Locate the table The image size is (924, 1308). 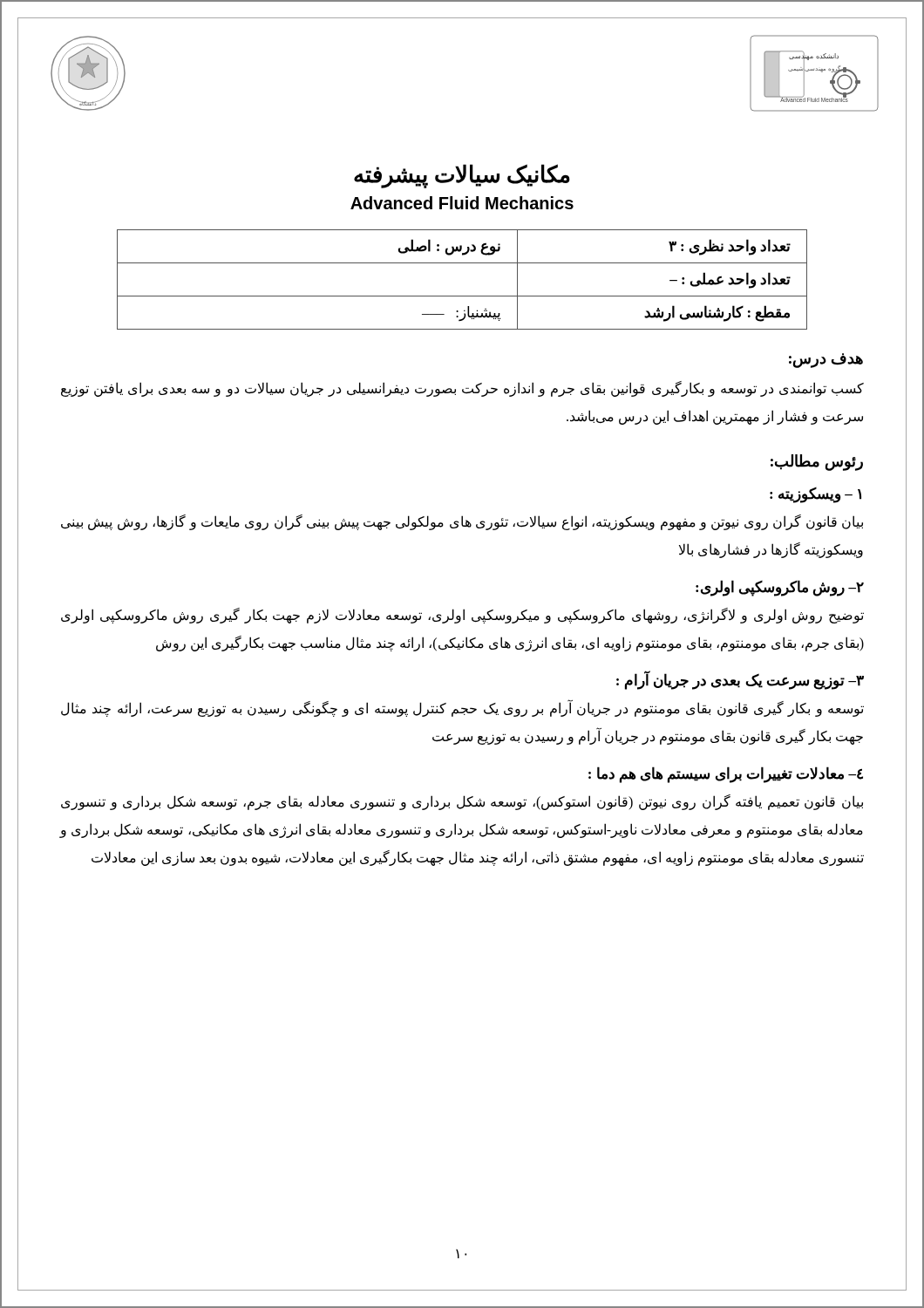[x=462, y=279]
